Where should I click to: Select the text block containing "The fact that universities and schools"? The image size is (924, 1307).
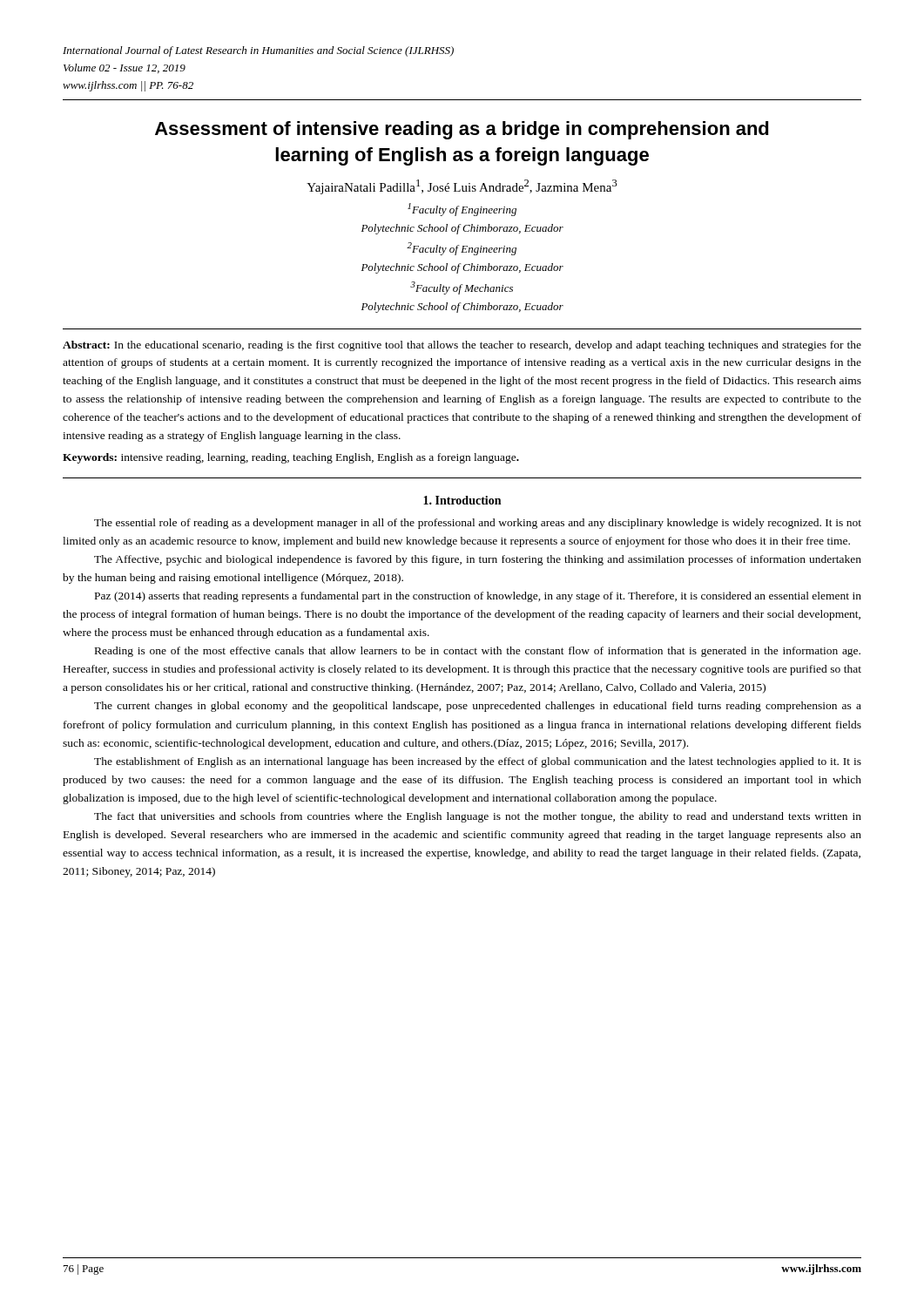tap(462, 843)
